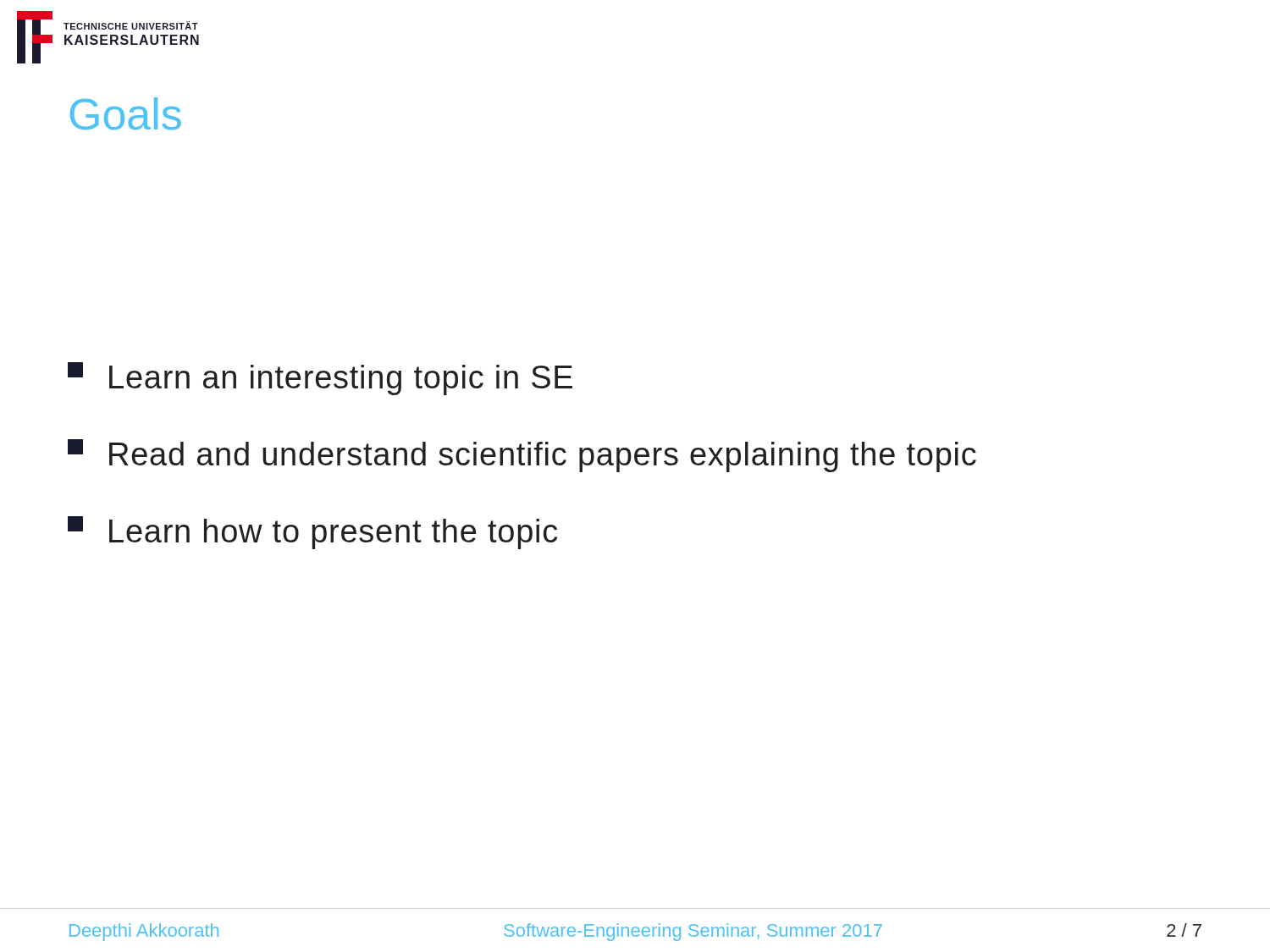Locate the title
The width and height of the screenshot is (1270, 952).
pos(125,114)
